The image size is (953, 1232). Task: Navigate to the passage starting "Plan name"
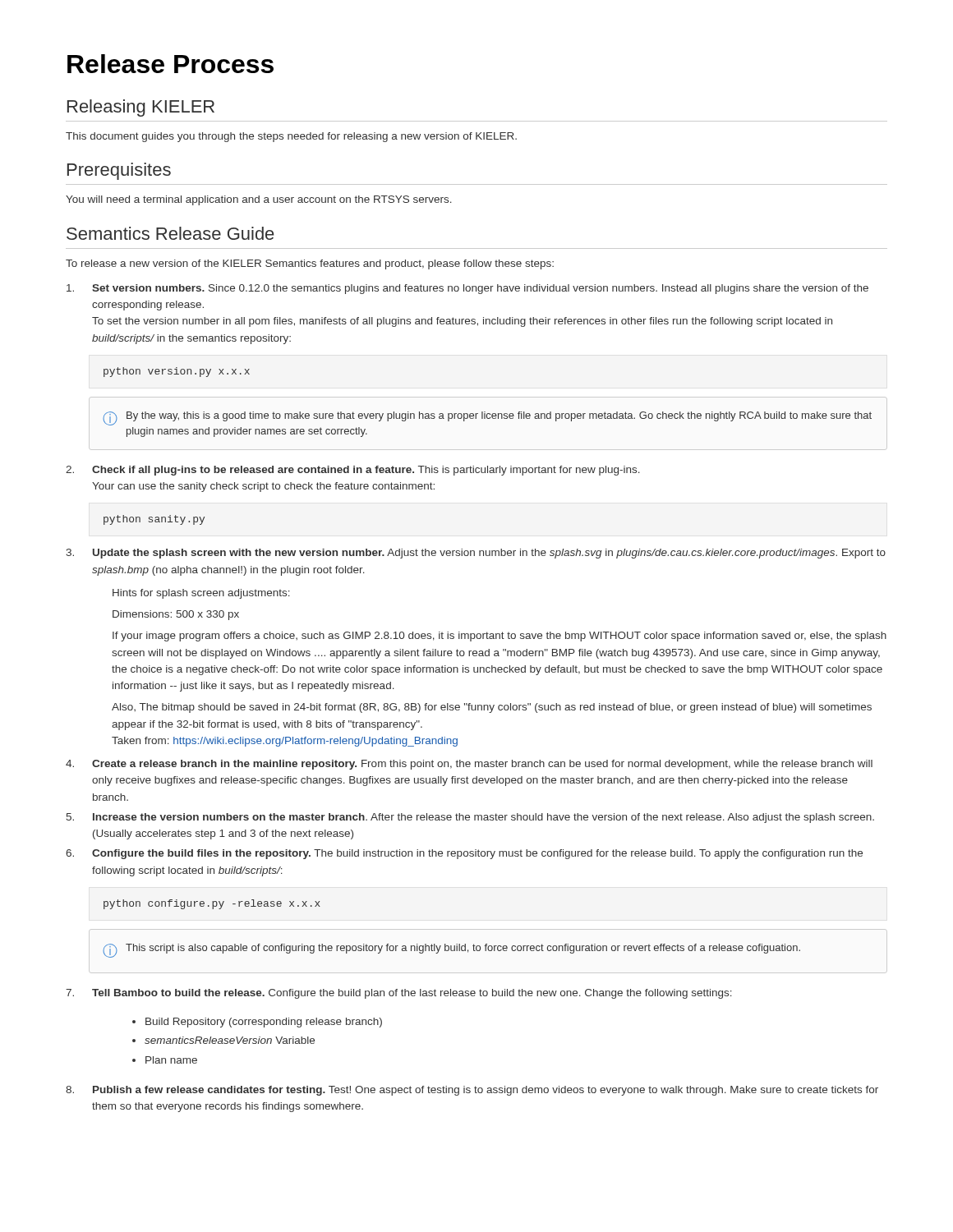coord(171,1060)
